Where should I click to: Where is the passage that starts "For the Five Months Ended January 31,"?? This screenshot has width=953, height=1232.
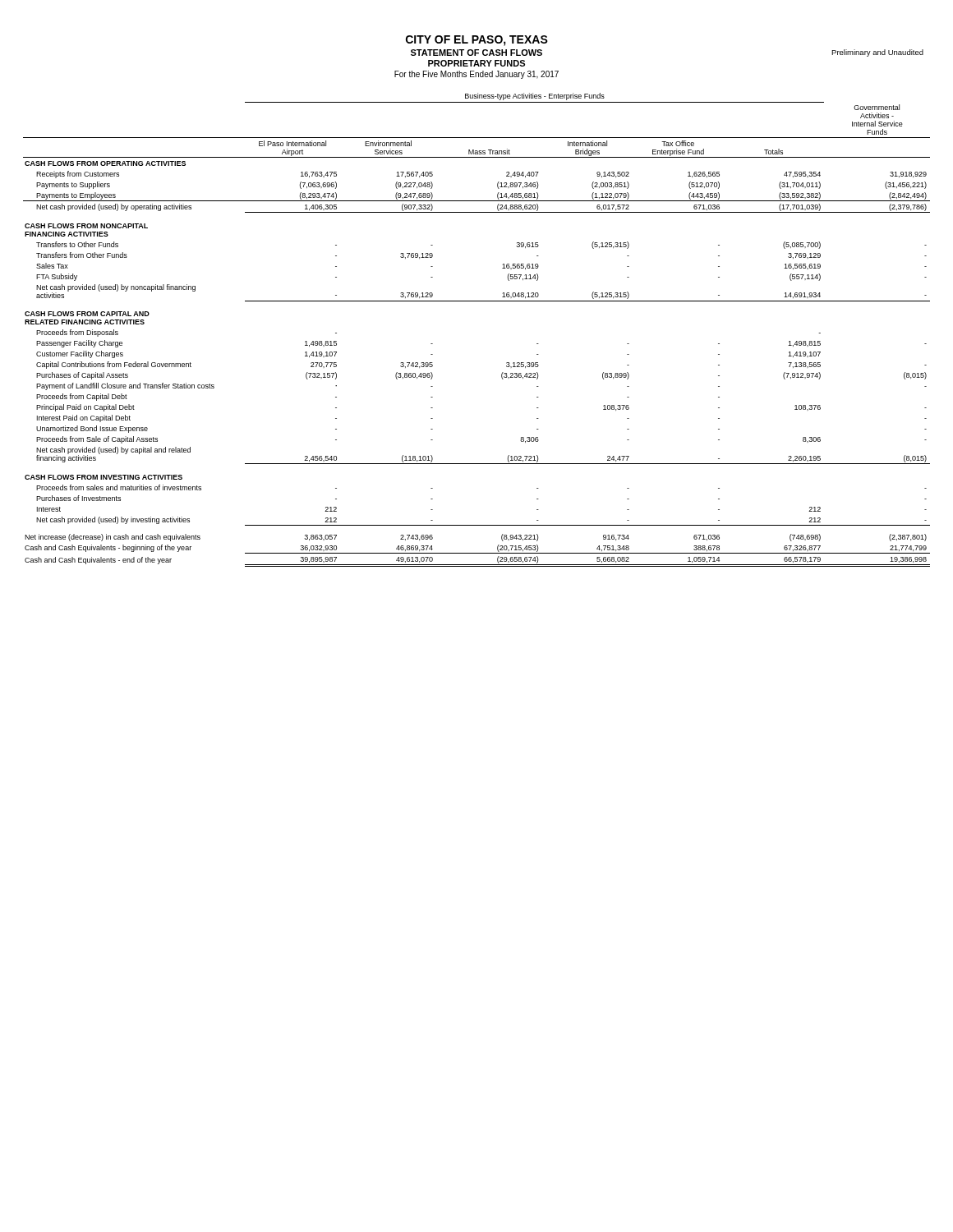pos(476,74)
